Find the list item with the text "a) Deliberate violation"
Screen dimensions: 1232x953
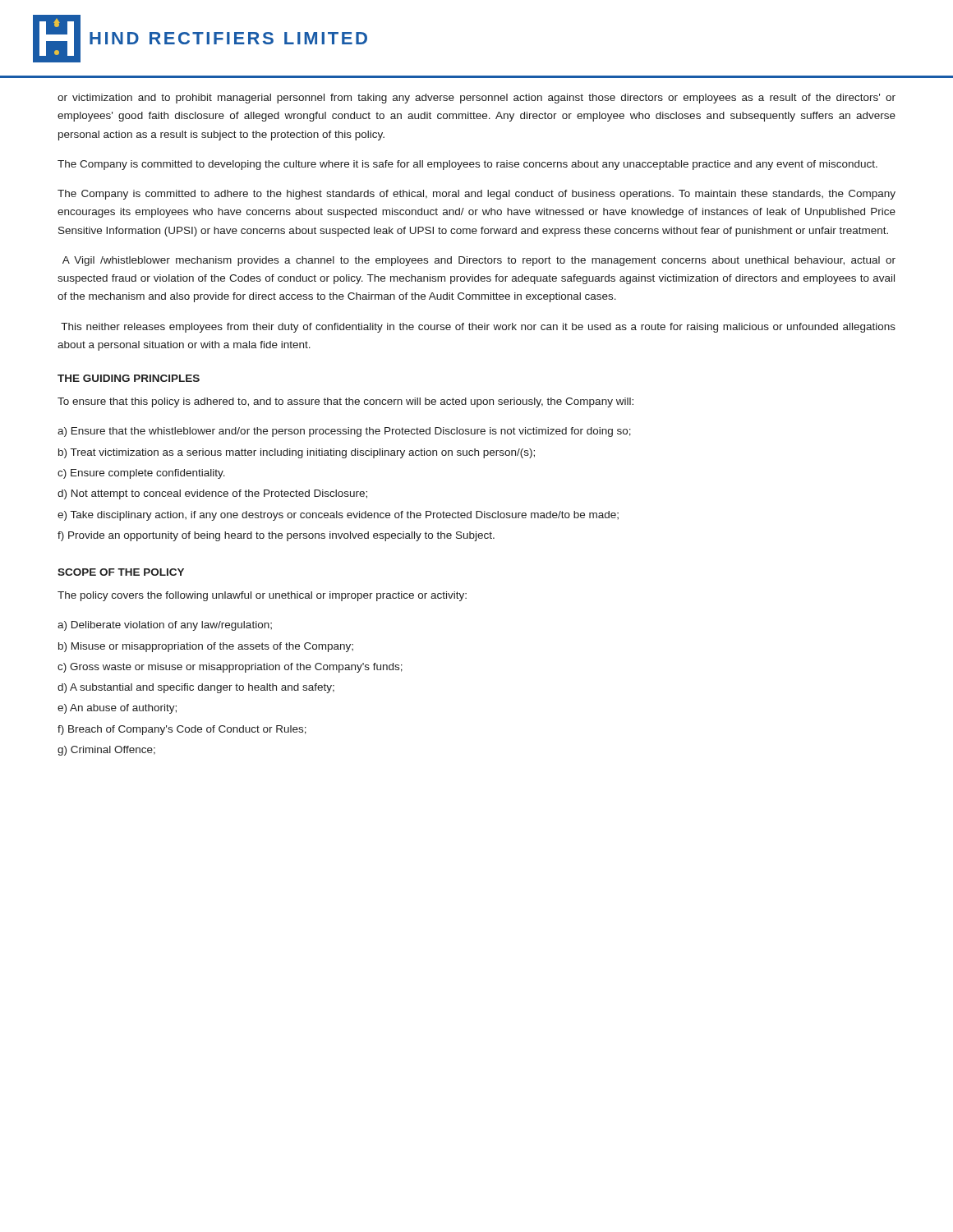[x=165, y=625]
